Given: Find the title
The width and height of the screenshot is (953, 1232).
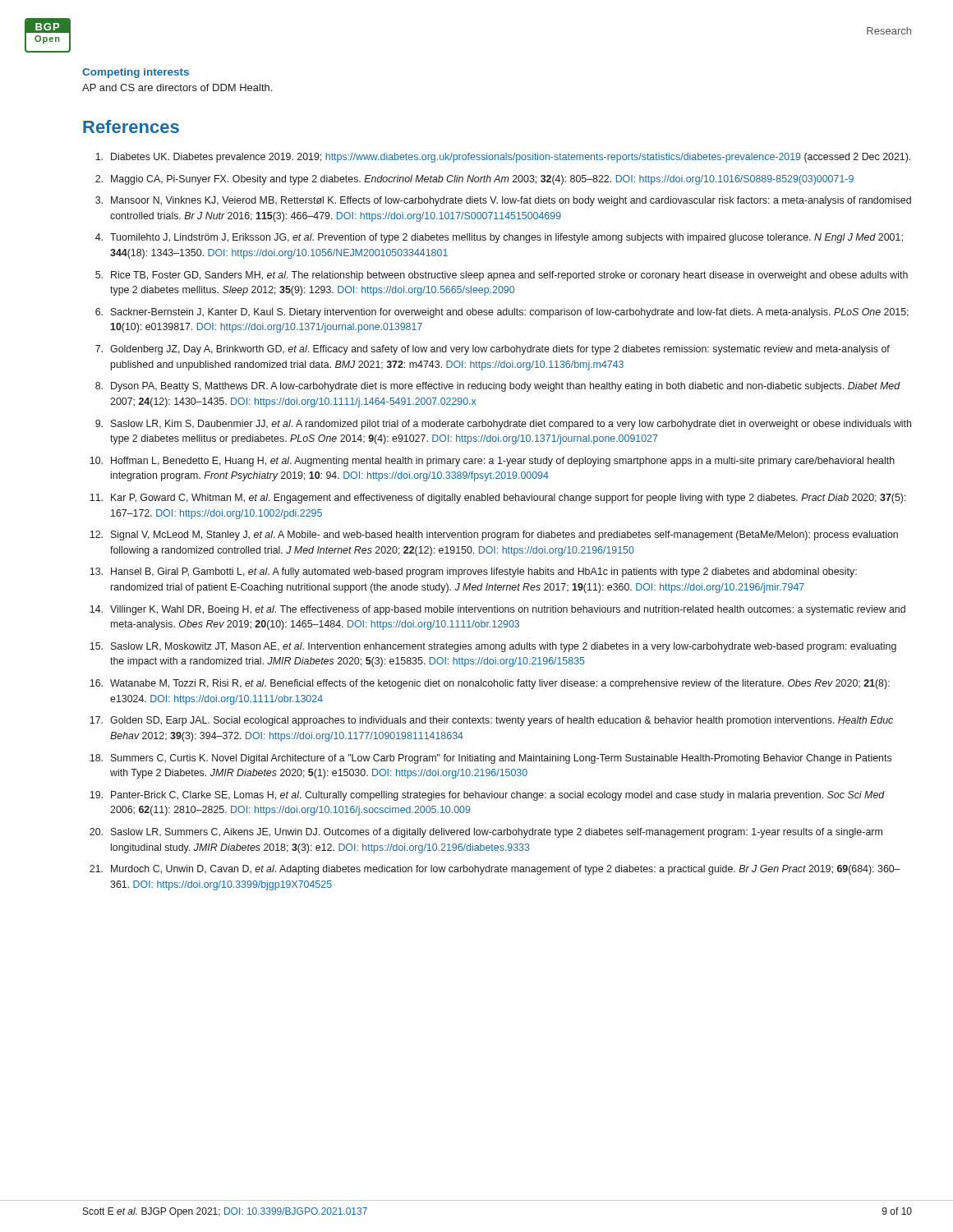Looking at the screenshot, I should (131, 127).
